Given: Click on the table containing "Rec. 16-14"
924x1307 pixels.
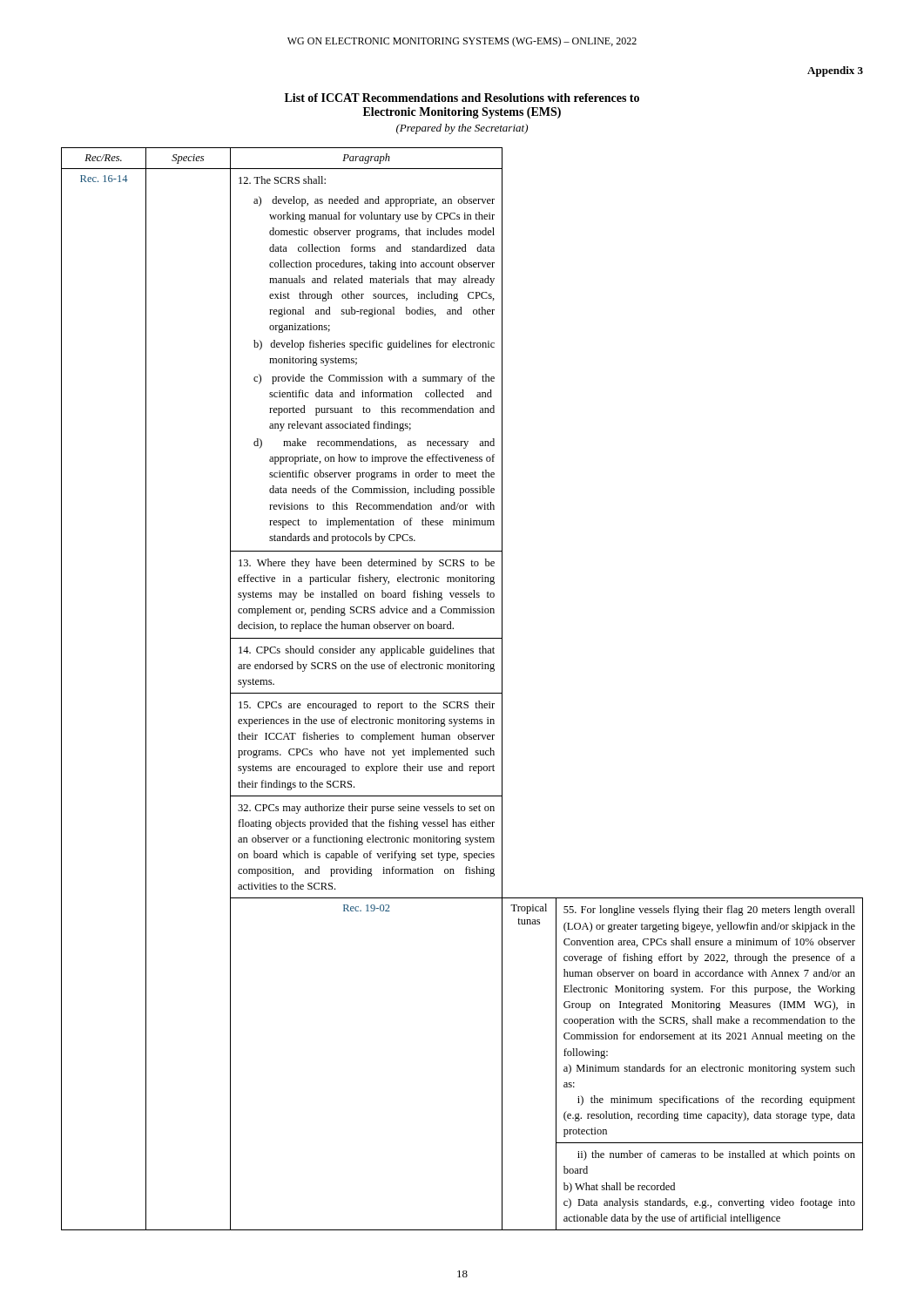Looking at the screenshot, I should (462, 689).
